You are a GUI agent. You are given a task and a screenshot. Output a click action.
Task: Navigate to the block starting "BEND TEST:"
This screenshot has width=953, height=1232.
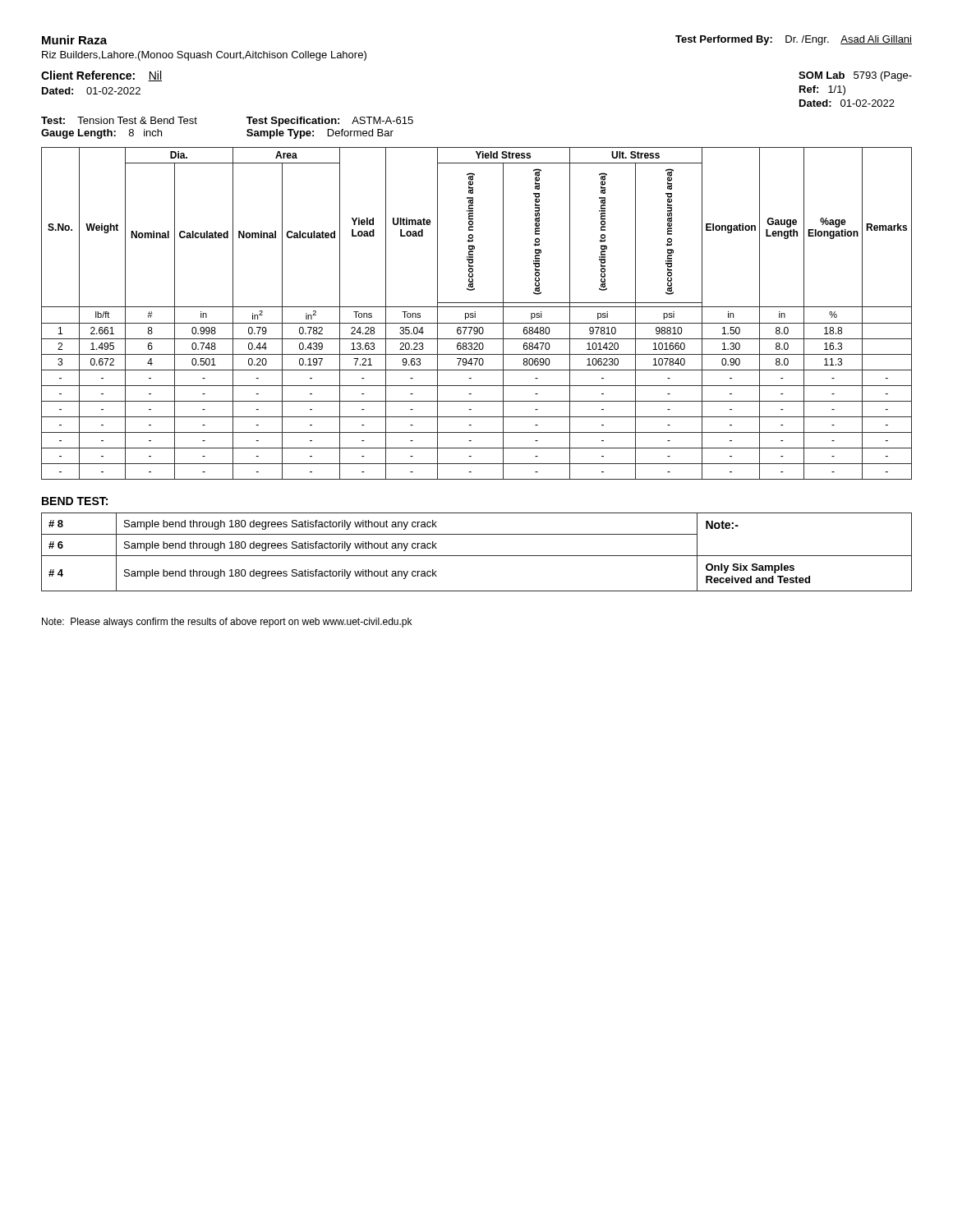pos(75,501)
